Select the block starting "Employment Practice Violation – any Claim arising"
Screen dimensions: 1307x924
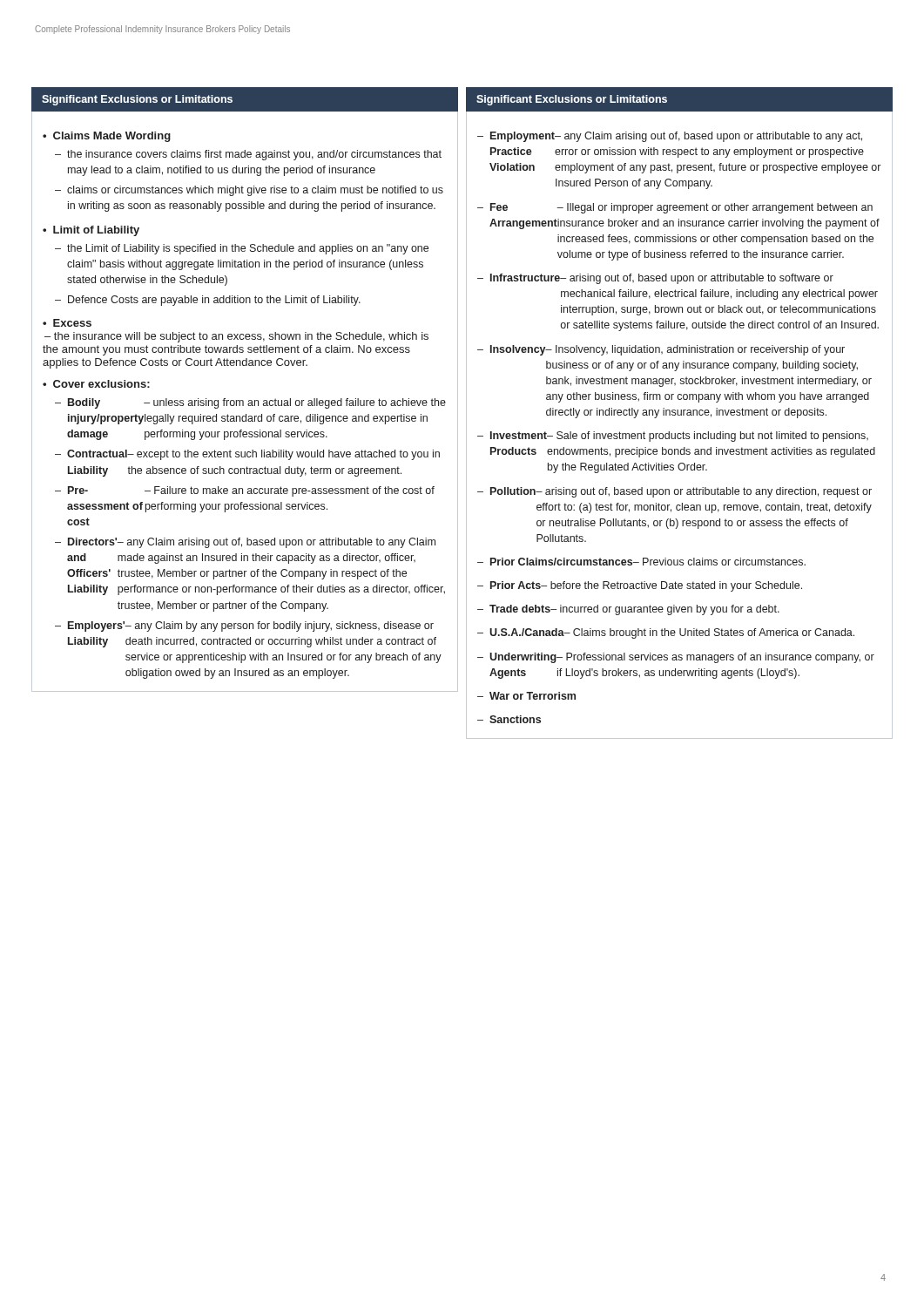(685, 159)
